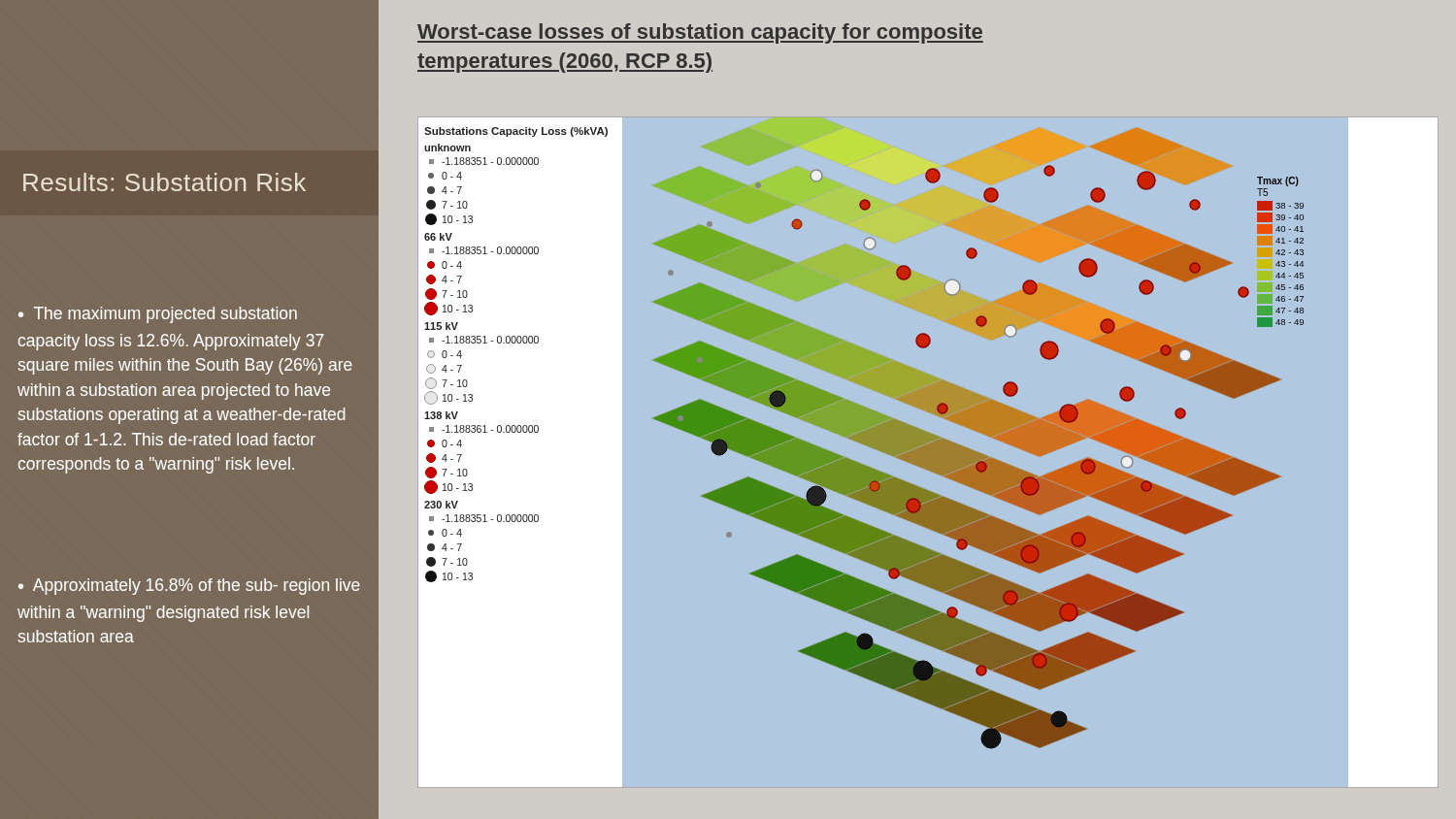Locate the block of text that opens with "• Approximately 16.8%"
Image resolution: width=1456 pixels, height=819 pixels.
[x=189, y=611]
